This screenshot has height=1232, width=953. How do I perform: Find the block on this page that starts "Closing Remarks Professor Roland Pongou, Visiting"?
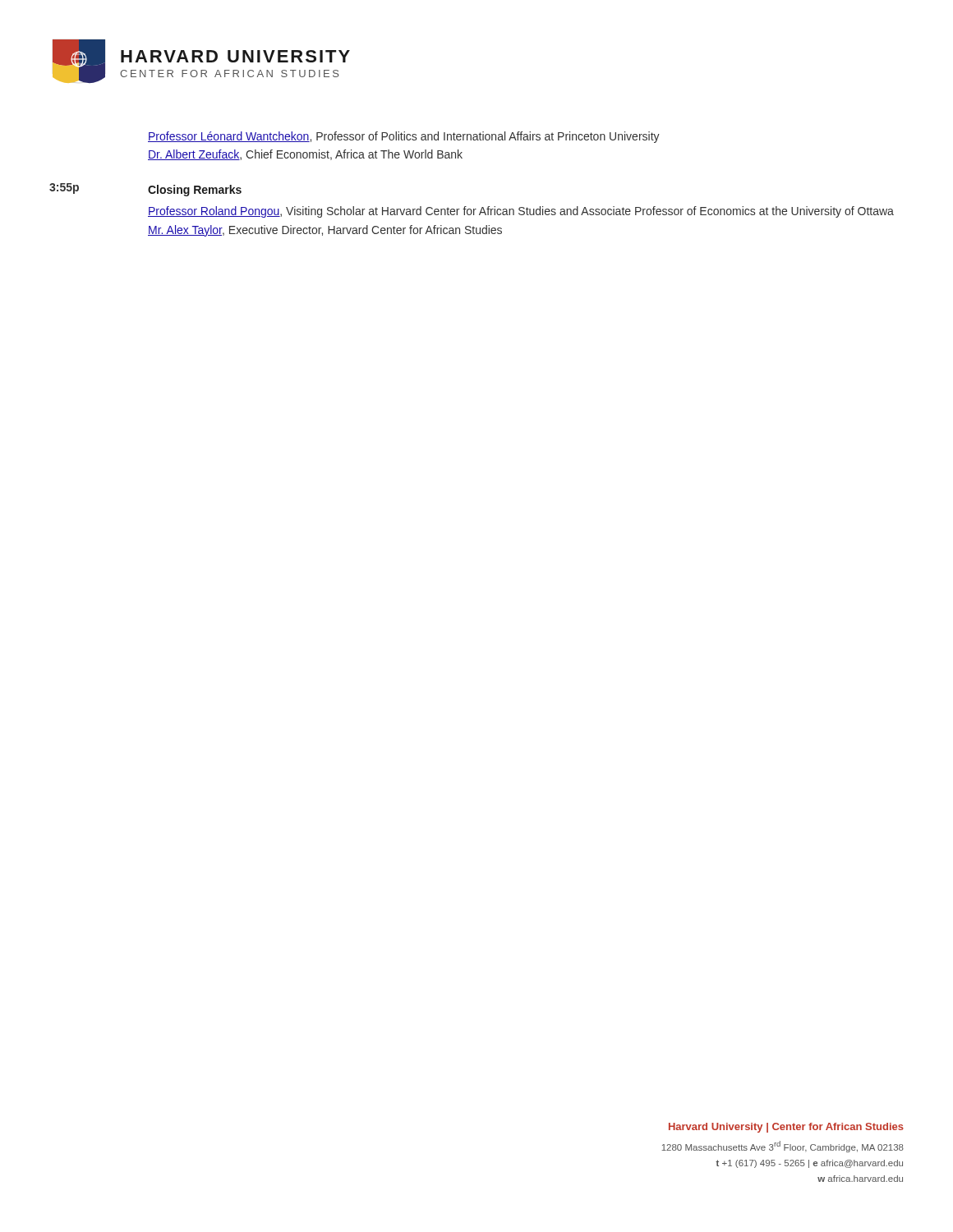[526, 208]
